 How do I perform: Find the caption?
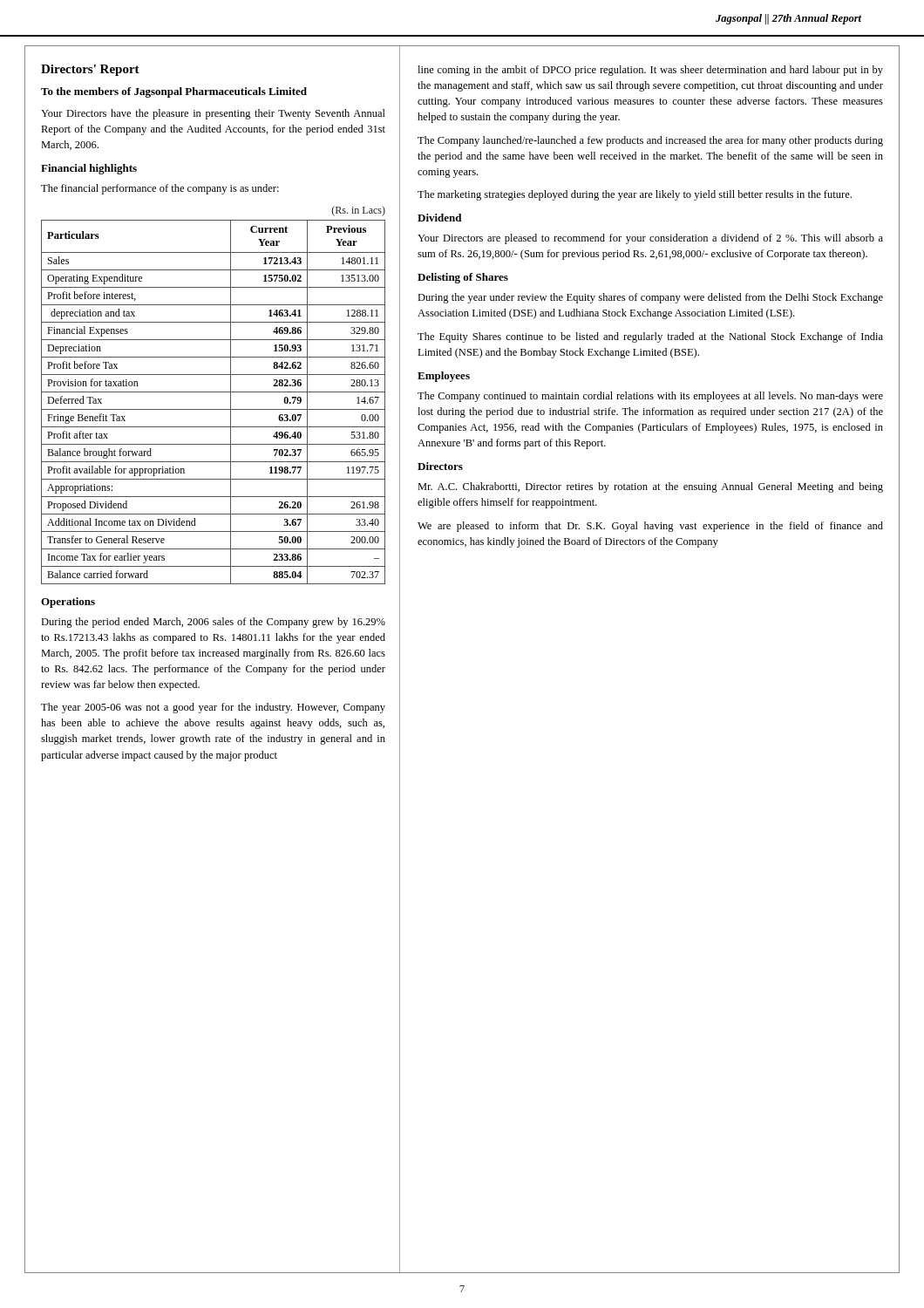pyautogui.click(x=358, y=210)
